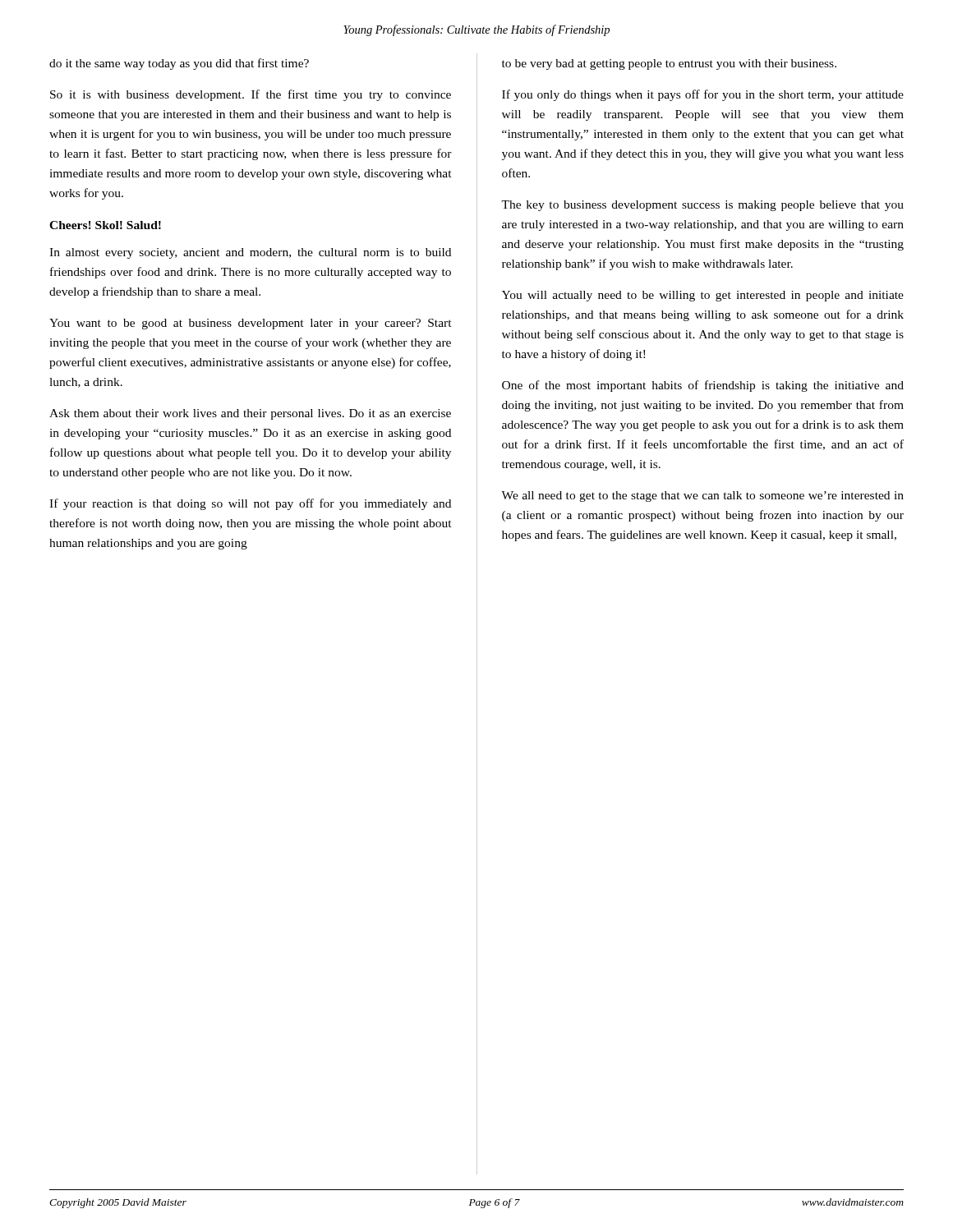
Task: Click on the text block starting "You want to be good at business"
Action: 250,352
